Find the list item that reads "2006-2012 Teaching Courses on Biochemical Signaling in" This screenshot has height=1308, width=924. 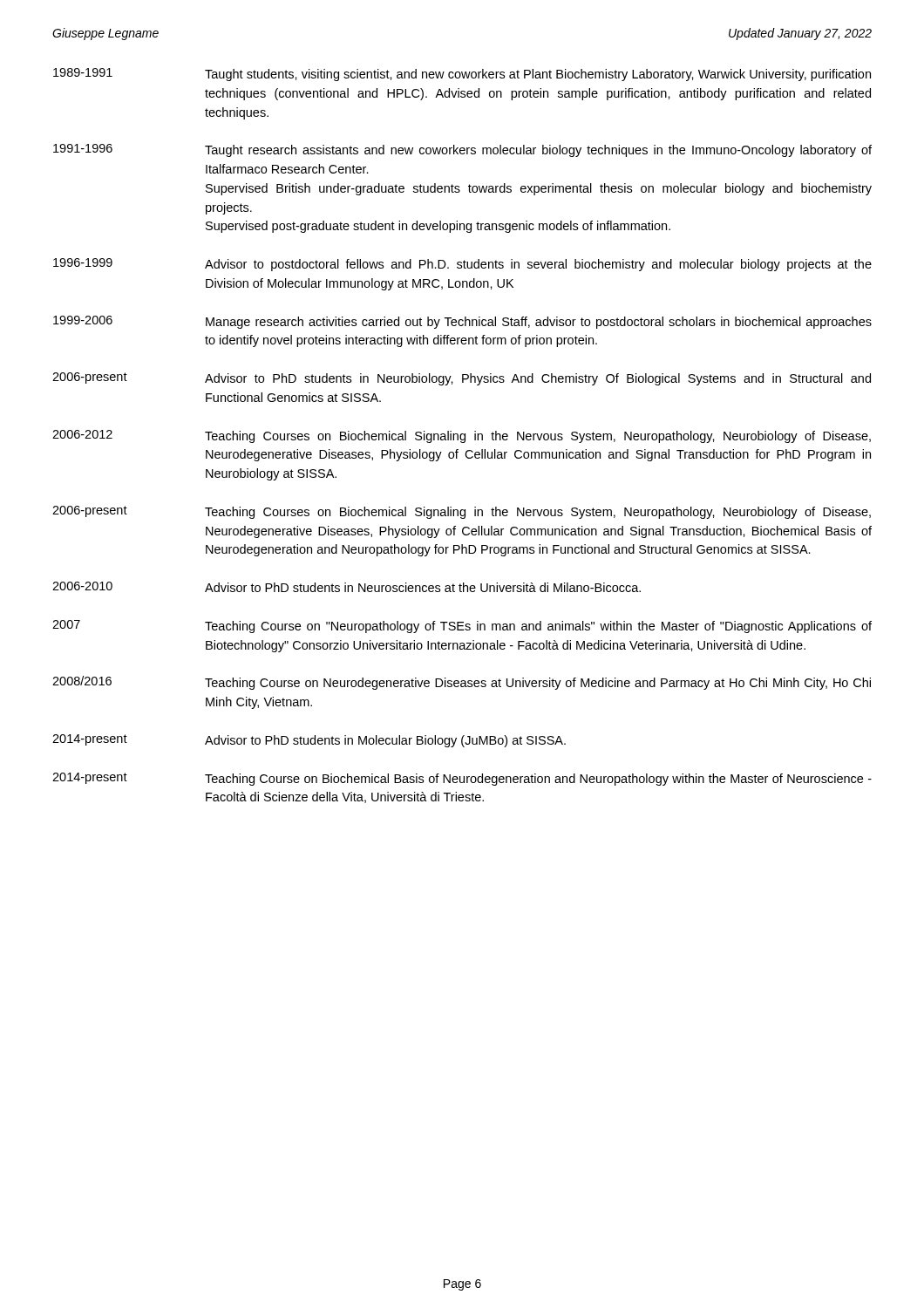pyautogui.click(x=462, y=455)
